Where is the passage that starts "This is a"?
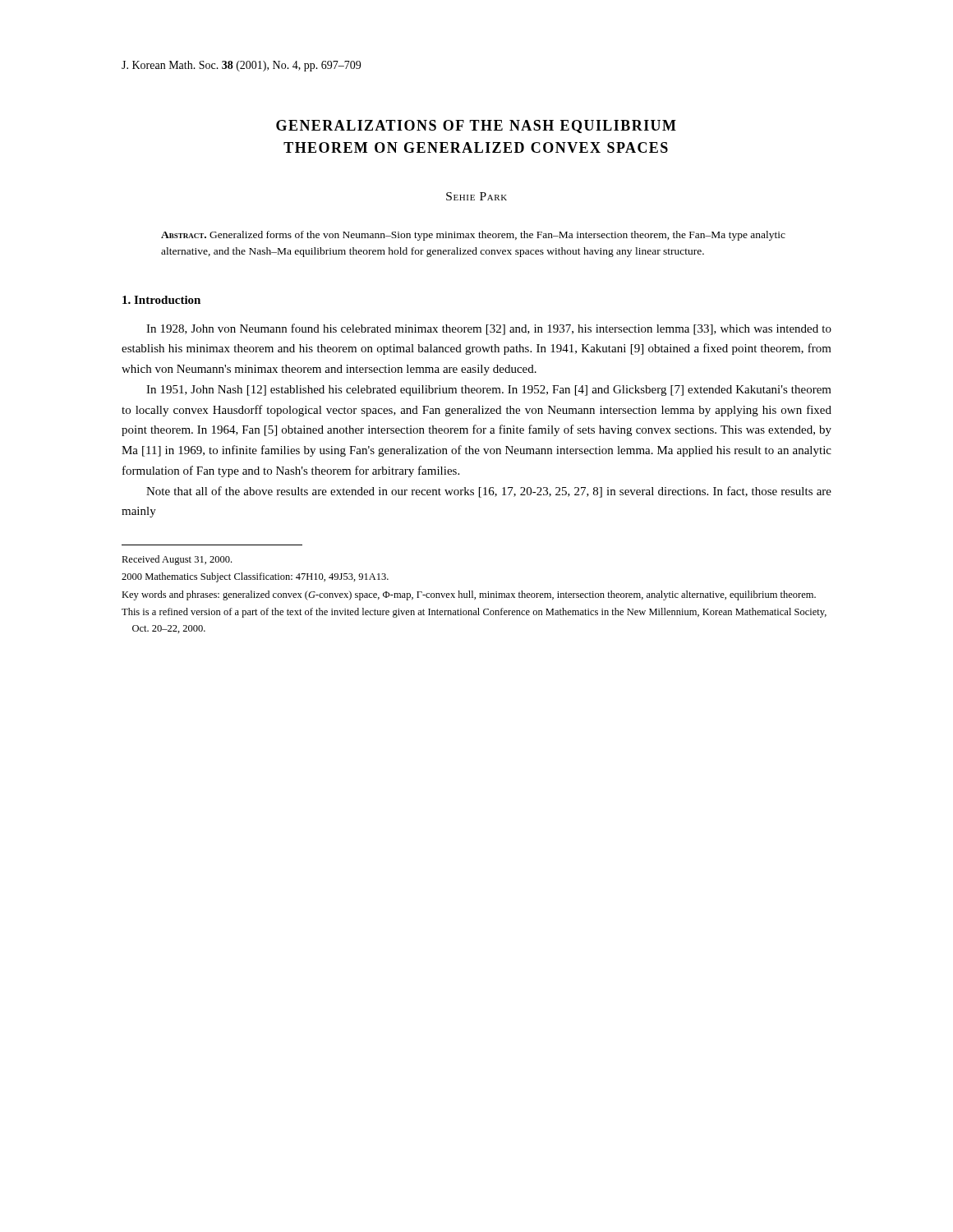Image resolution: width=953 pixels, height=1232 pixels. (474, 620)
